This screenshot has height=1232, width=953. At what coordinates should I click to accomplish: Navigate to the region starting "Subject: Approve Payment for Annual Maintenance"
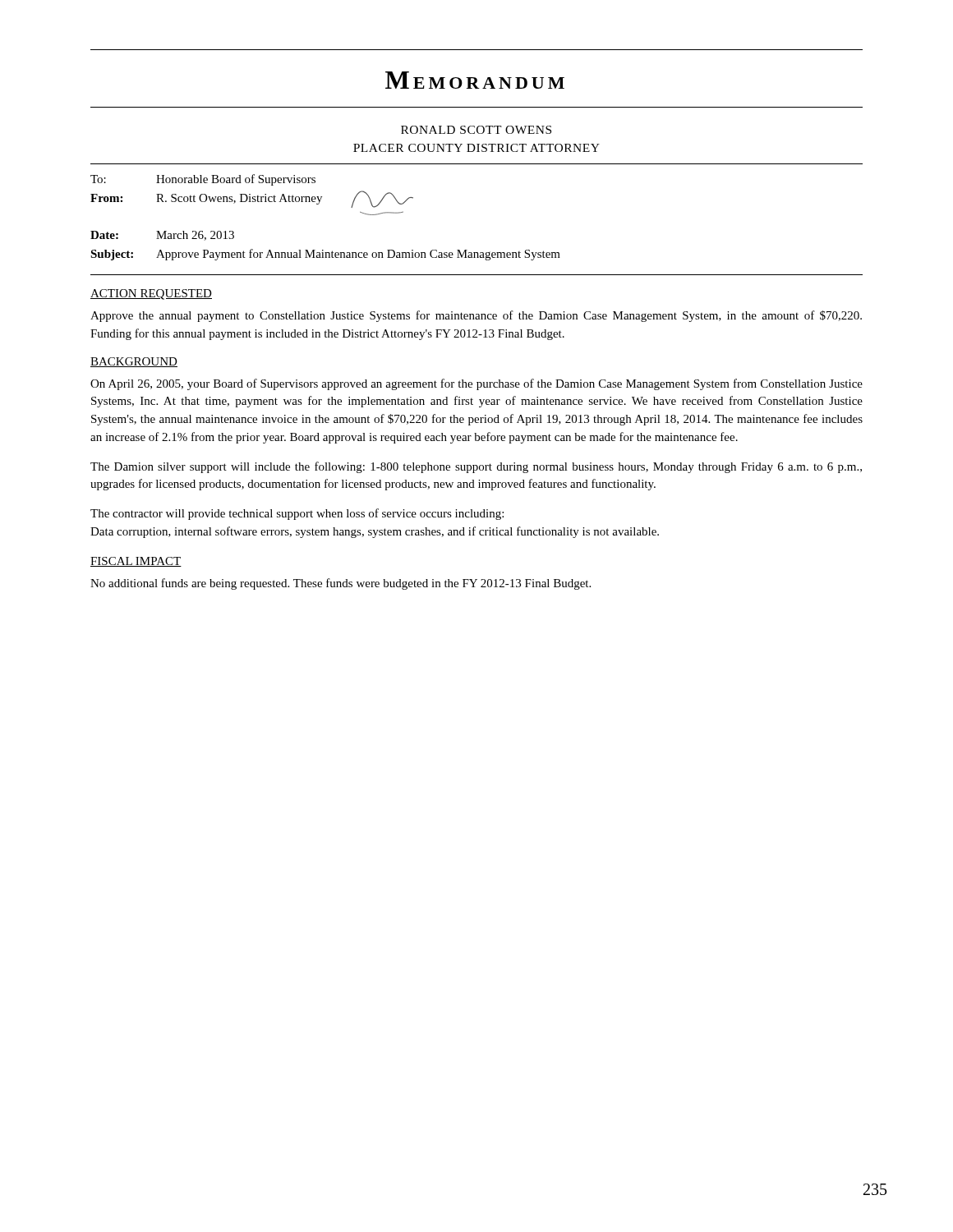click(x=325, y=254)
